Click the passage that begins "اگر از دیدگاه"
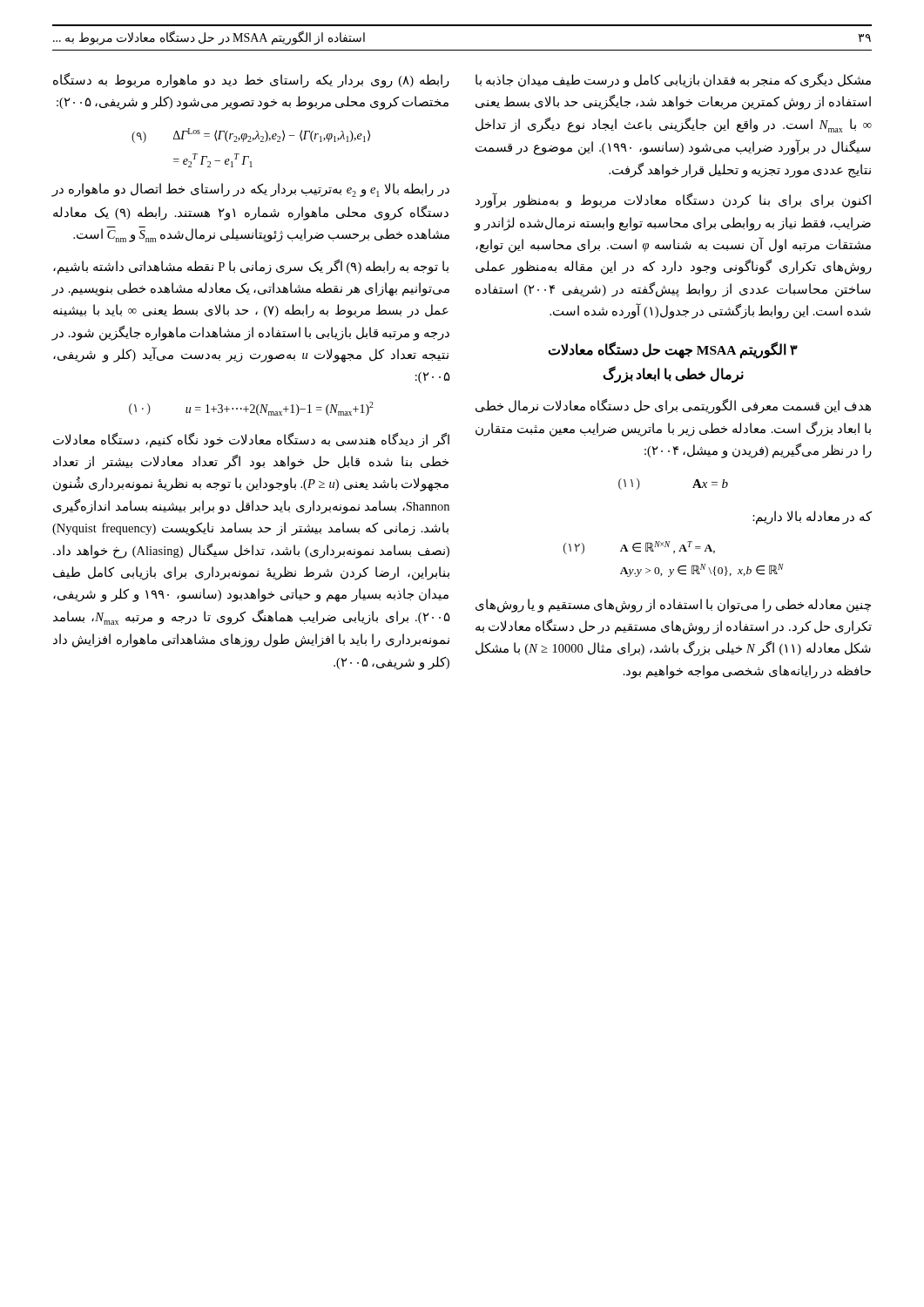Screen dimensions: 1307x924 click(251, 551)
